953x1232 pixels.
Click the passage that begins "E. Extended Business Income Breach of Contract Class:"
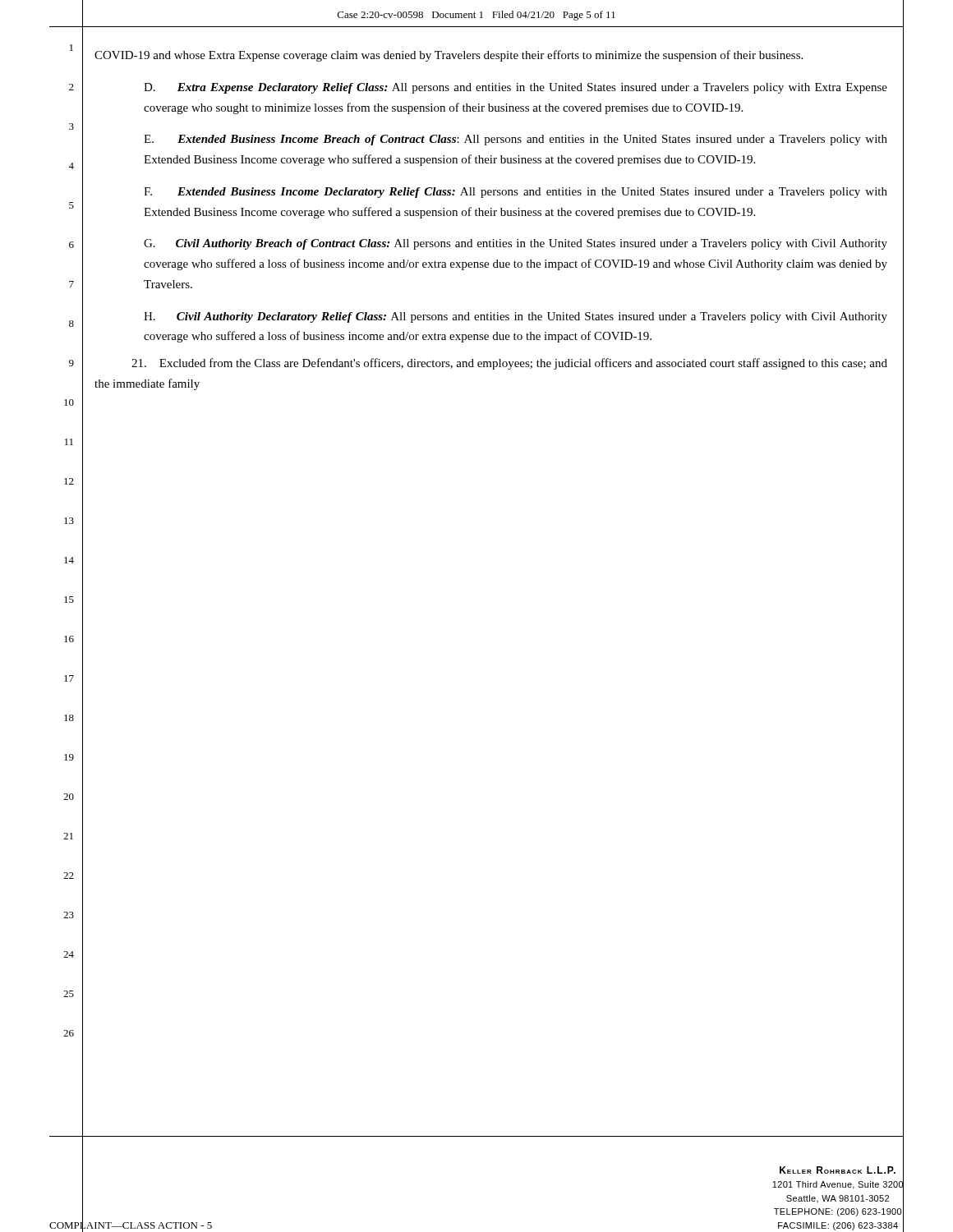point(516,149)
